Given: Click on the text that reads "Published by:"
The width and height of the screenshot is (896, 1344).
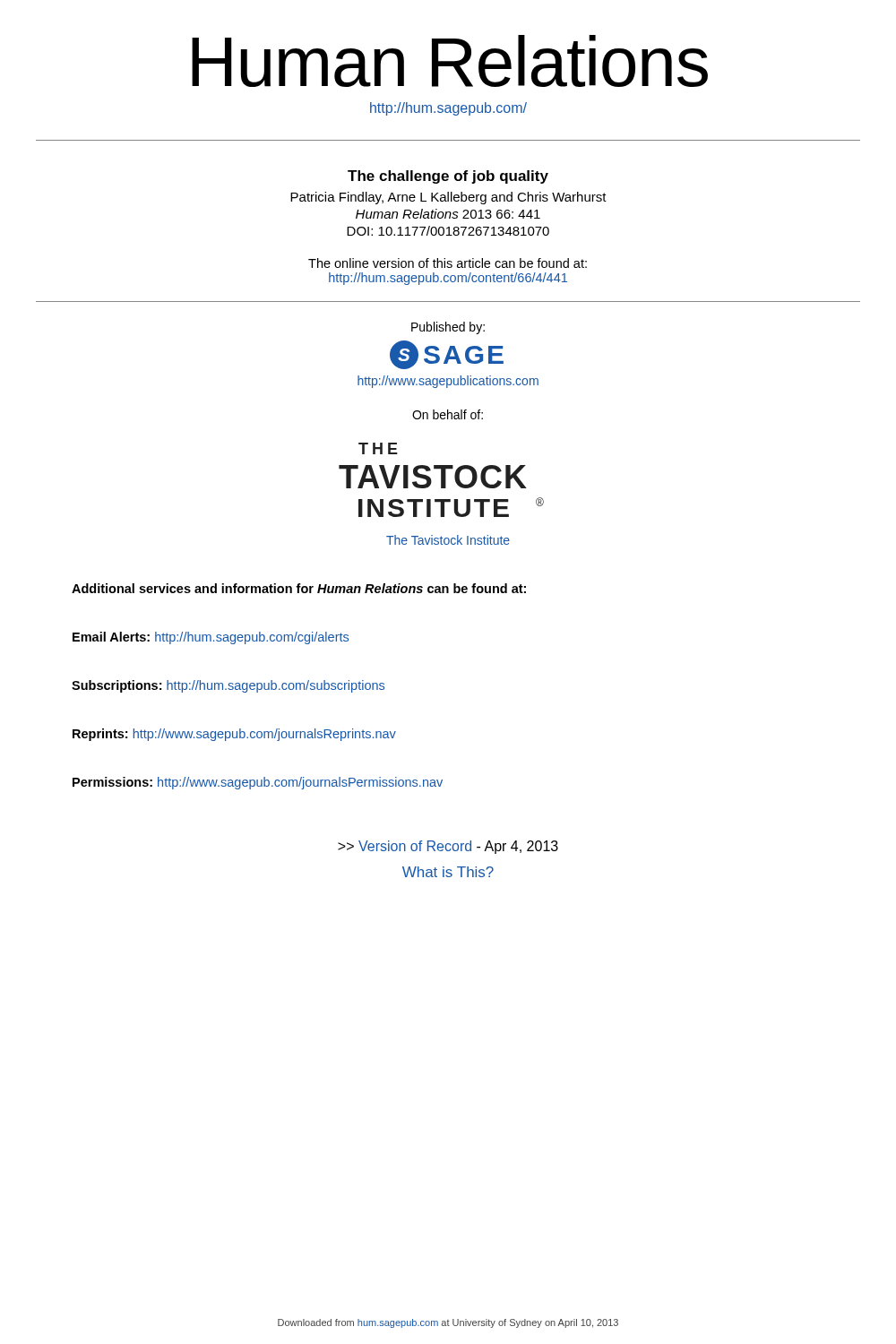Looking at the screenshot, I should [x=448, y=327].
